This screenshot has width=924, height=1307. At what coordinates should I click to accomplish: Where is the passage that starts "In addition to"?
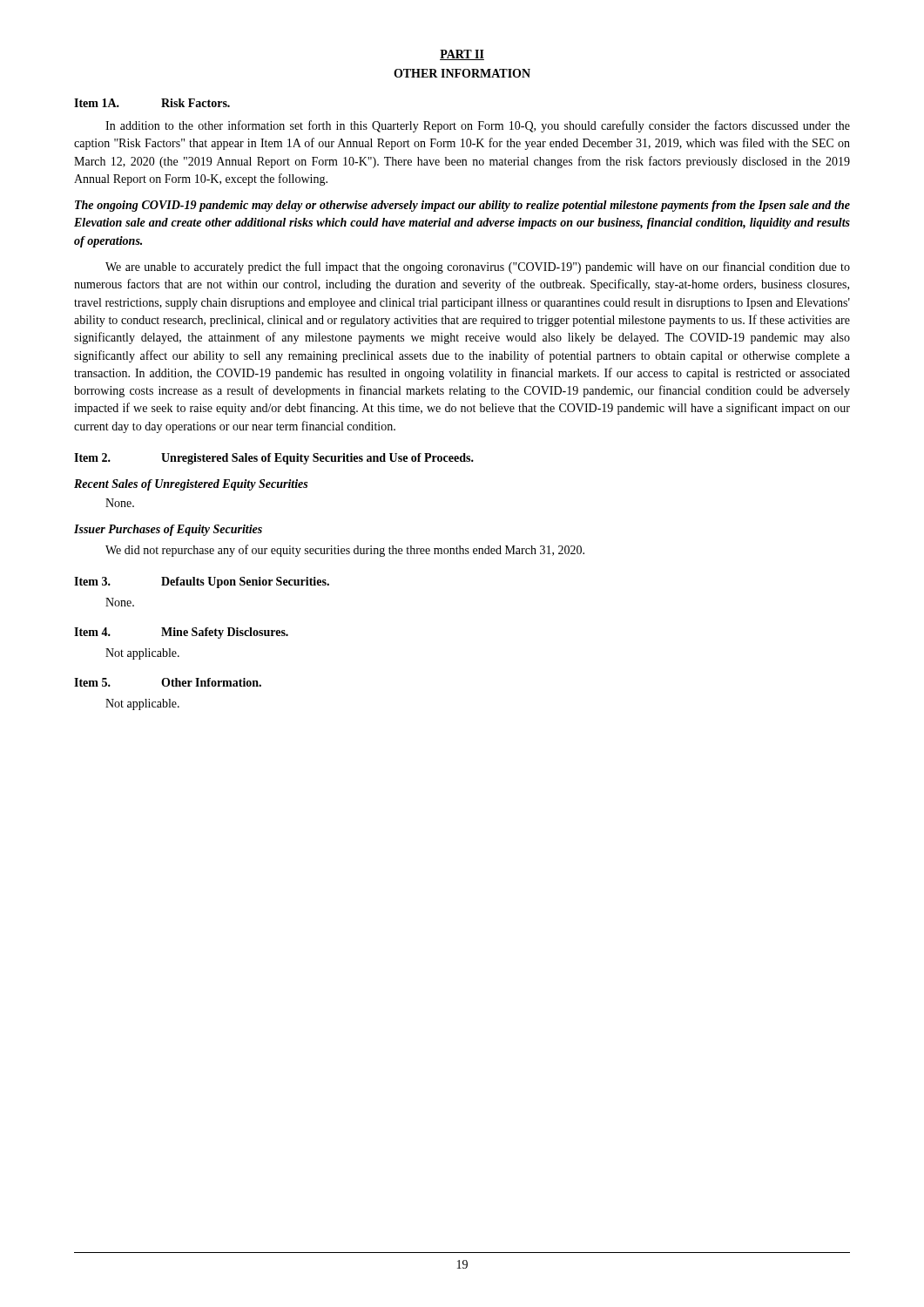pos(462,152)
